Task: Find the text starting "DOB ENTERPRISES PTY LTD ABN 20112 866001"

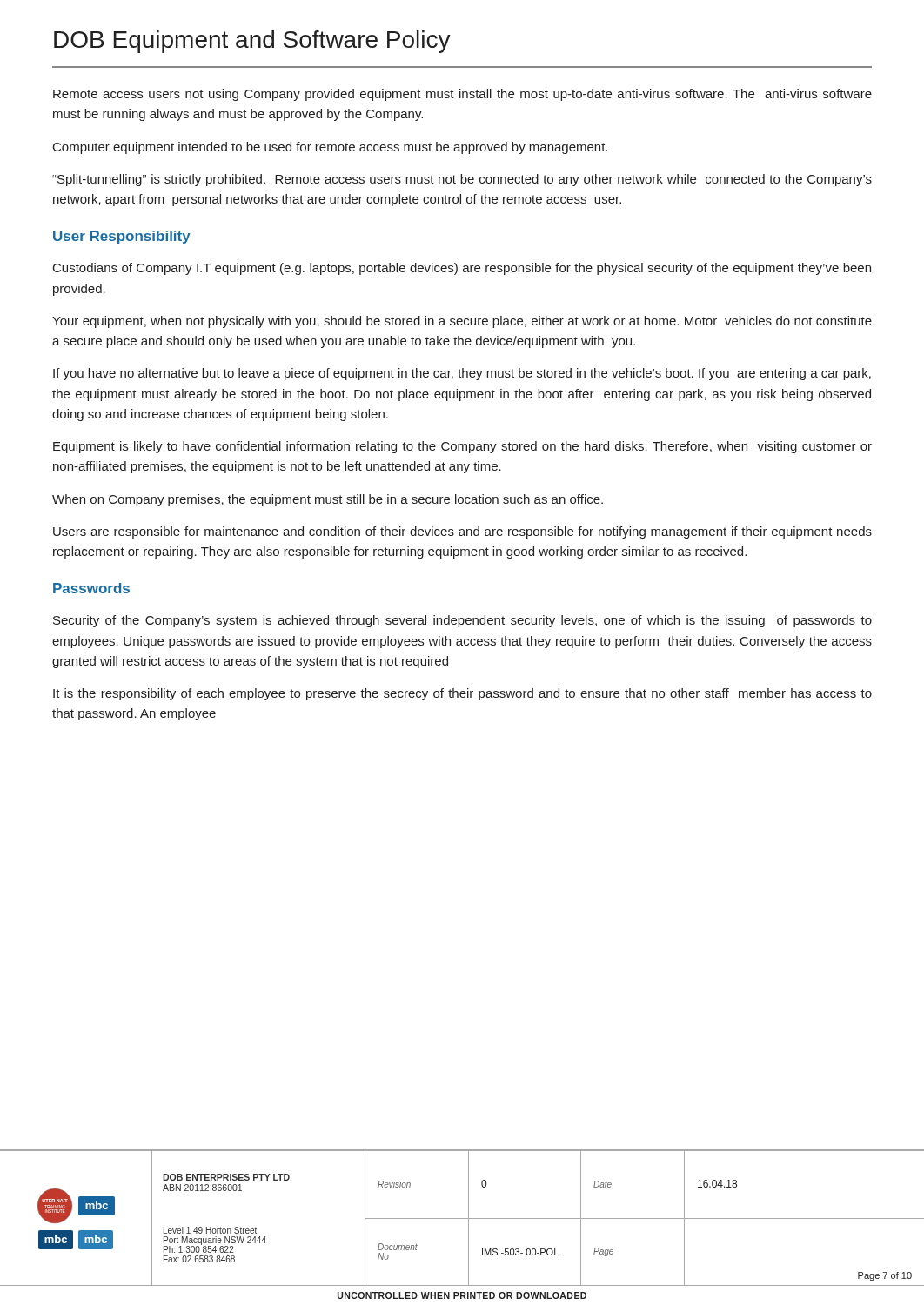Action: 258,1218
